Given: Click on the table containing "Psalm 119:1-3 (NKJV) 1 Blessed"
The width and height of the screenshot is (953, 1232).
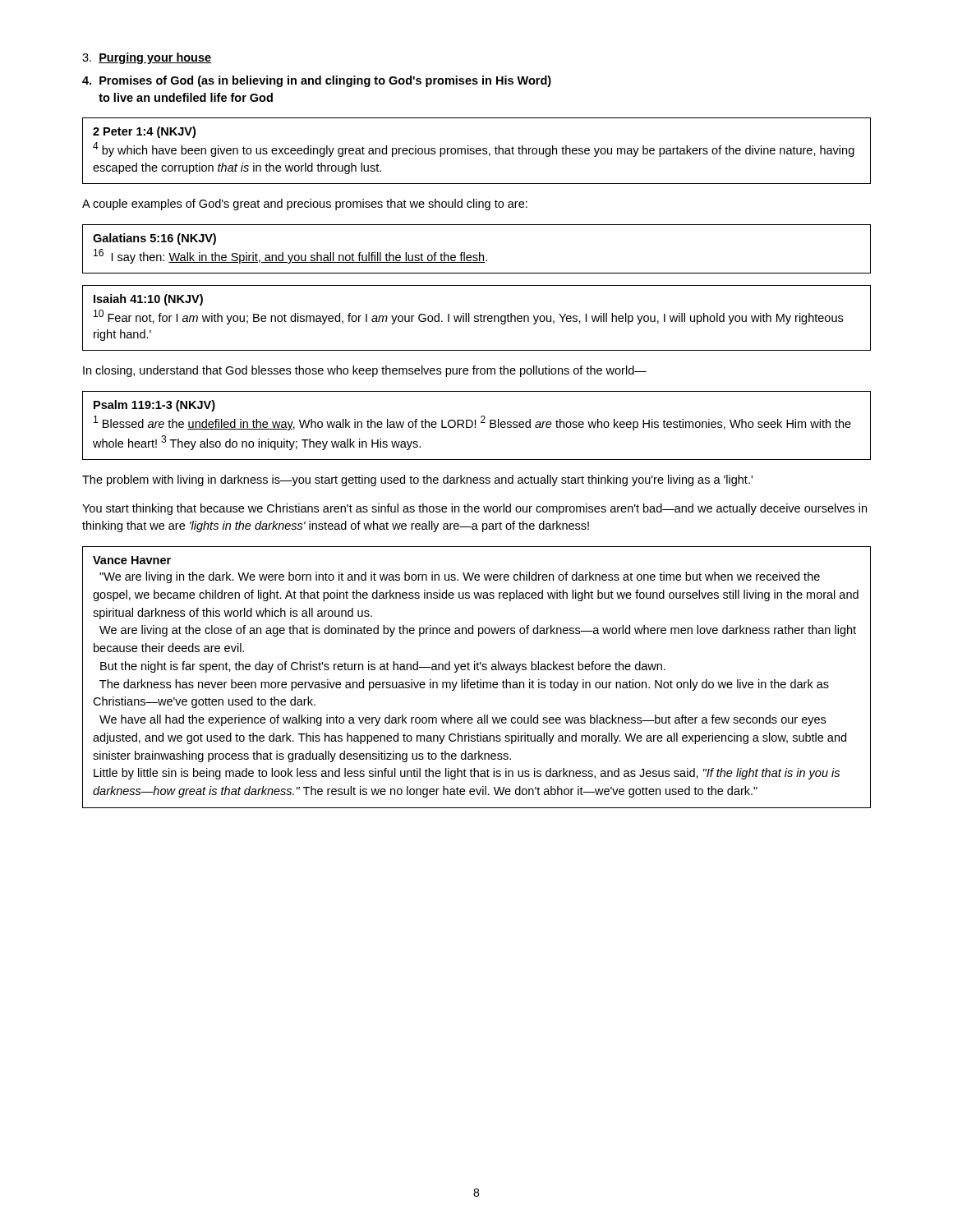Looking at the screenshot, I should pos(476,426).
